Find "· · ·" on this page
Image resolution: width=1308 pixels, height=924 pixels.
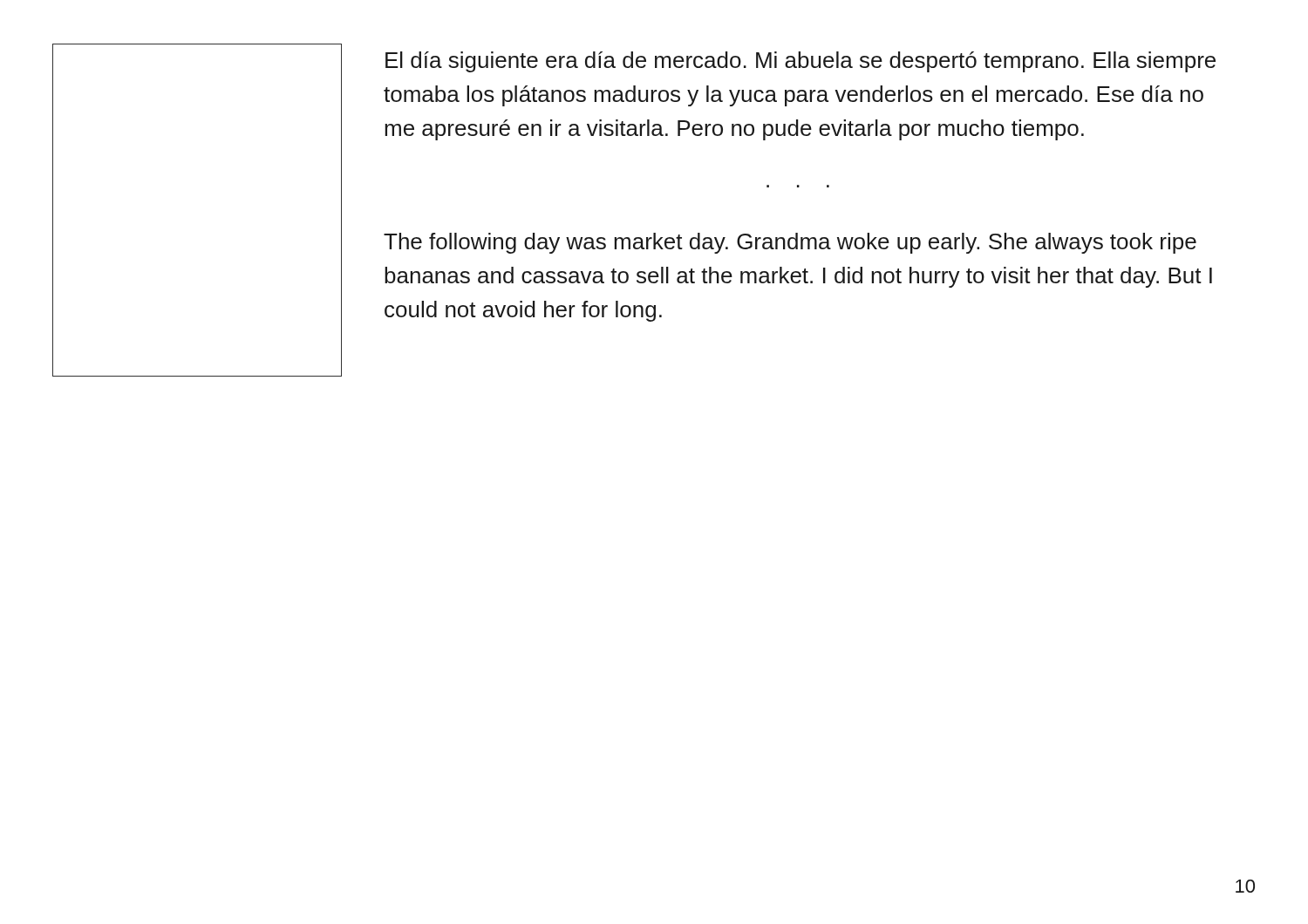tap(802, 185)
